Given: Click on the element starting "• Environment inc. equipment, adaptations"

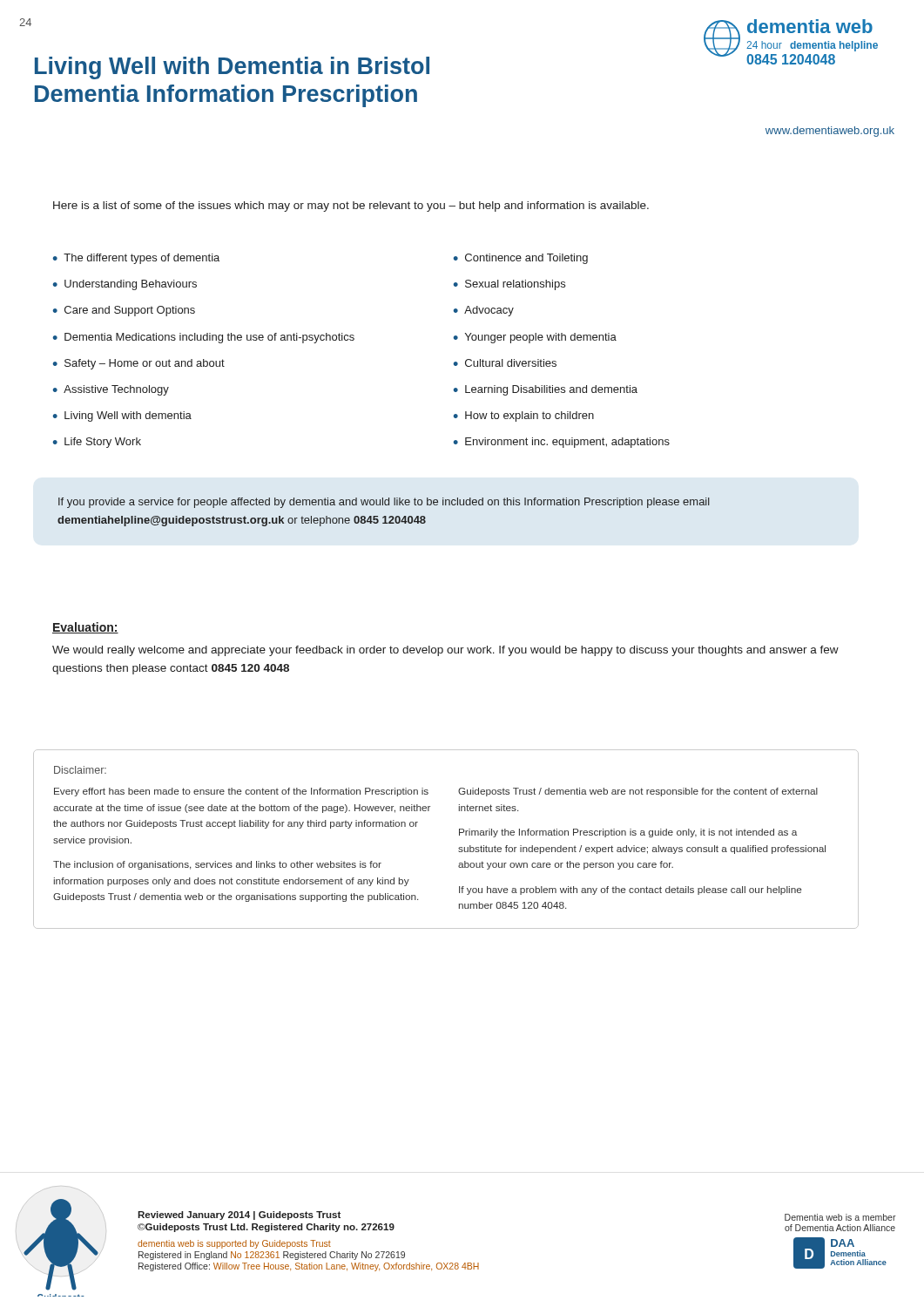Looking at the screenshot, I should click(561, 444).
